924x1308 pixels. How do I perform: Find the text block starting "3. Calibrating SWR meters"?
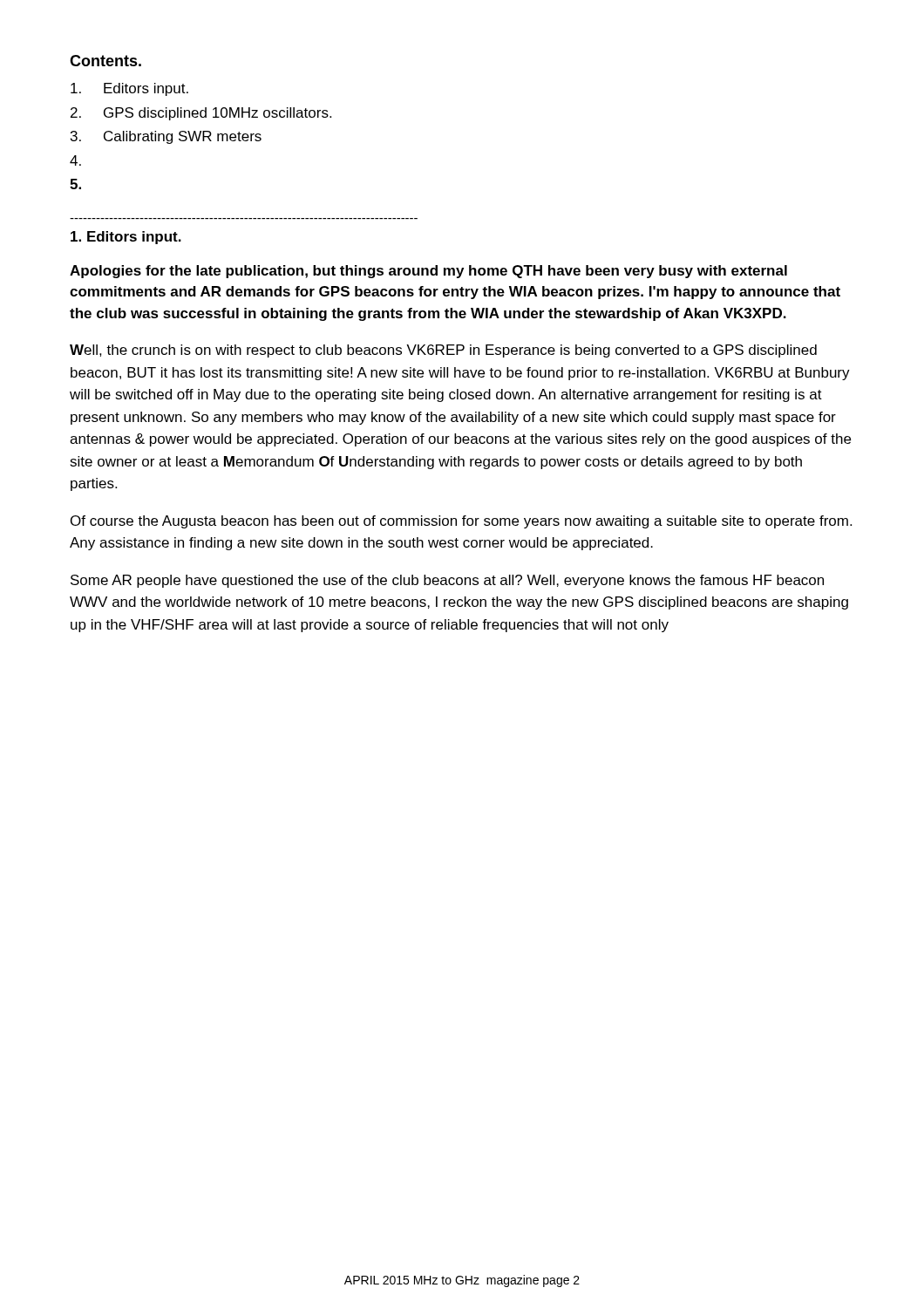coord(166,137)
